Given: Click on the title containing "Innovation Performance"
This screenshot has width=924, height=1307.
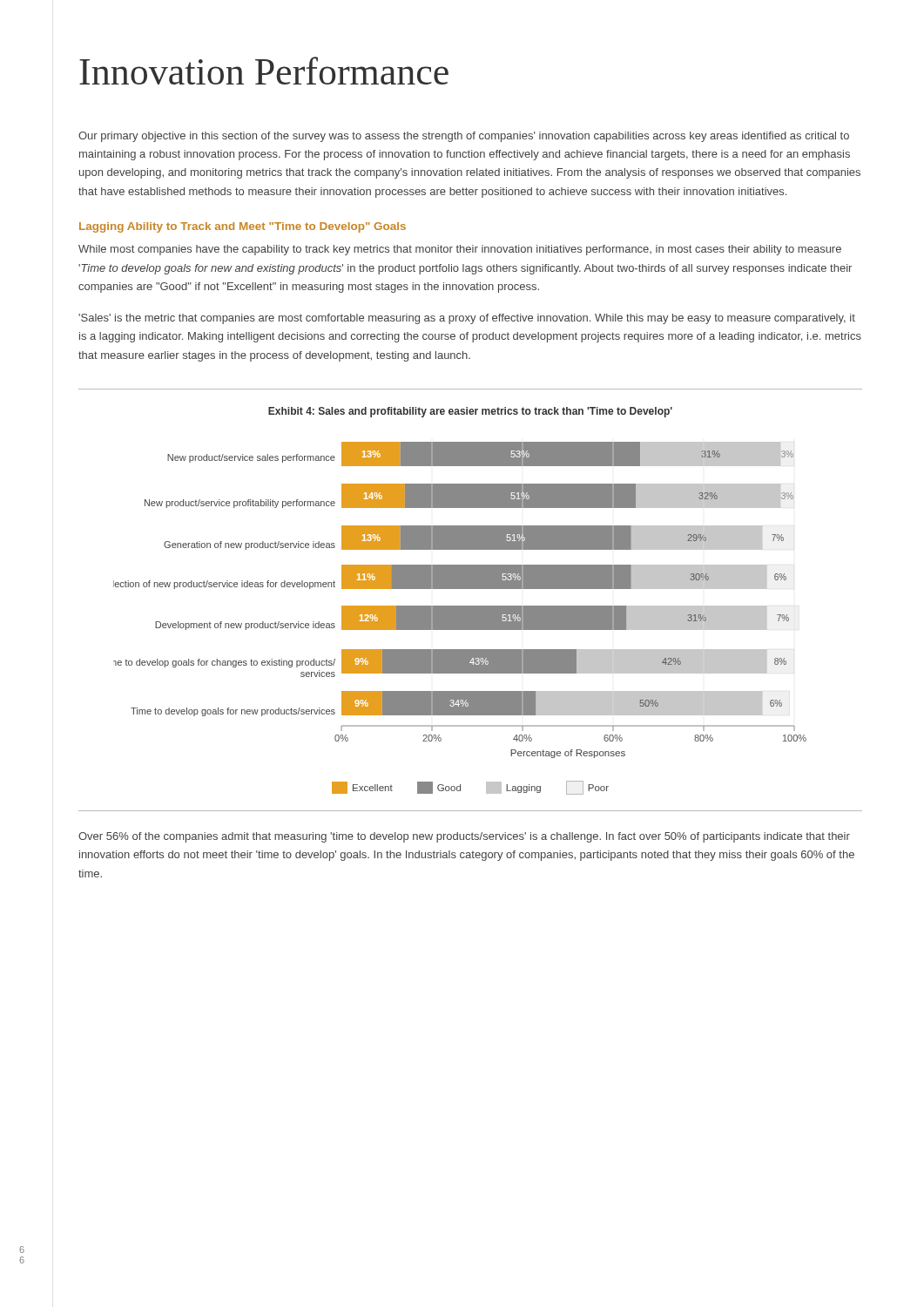Looking at the screenshot, I should (264, 72).
